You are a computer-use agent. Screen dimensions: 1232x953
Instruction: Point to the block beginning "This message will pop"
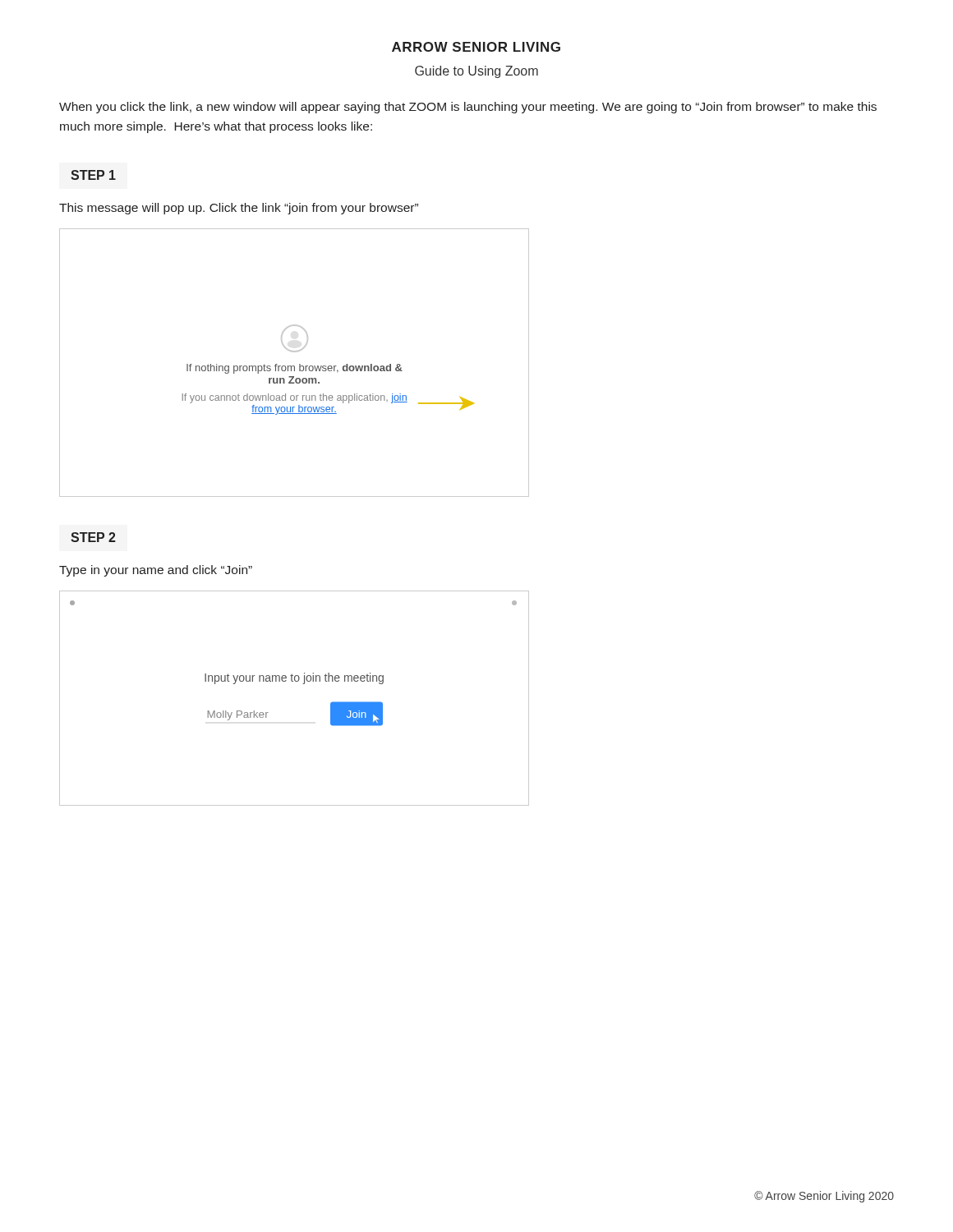[239, 207]
